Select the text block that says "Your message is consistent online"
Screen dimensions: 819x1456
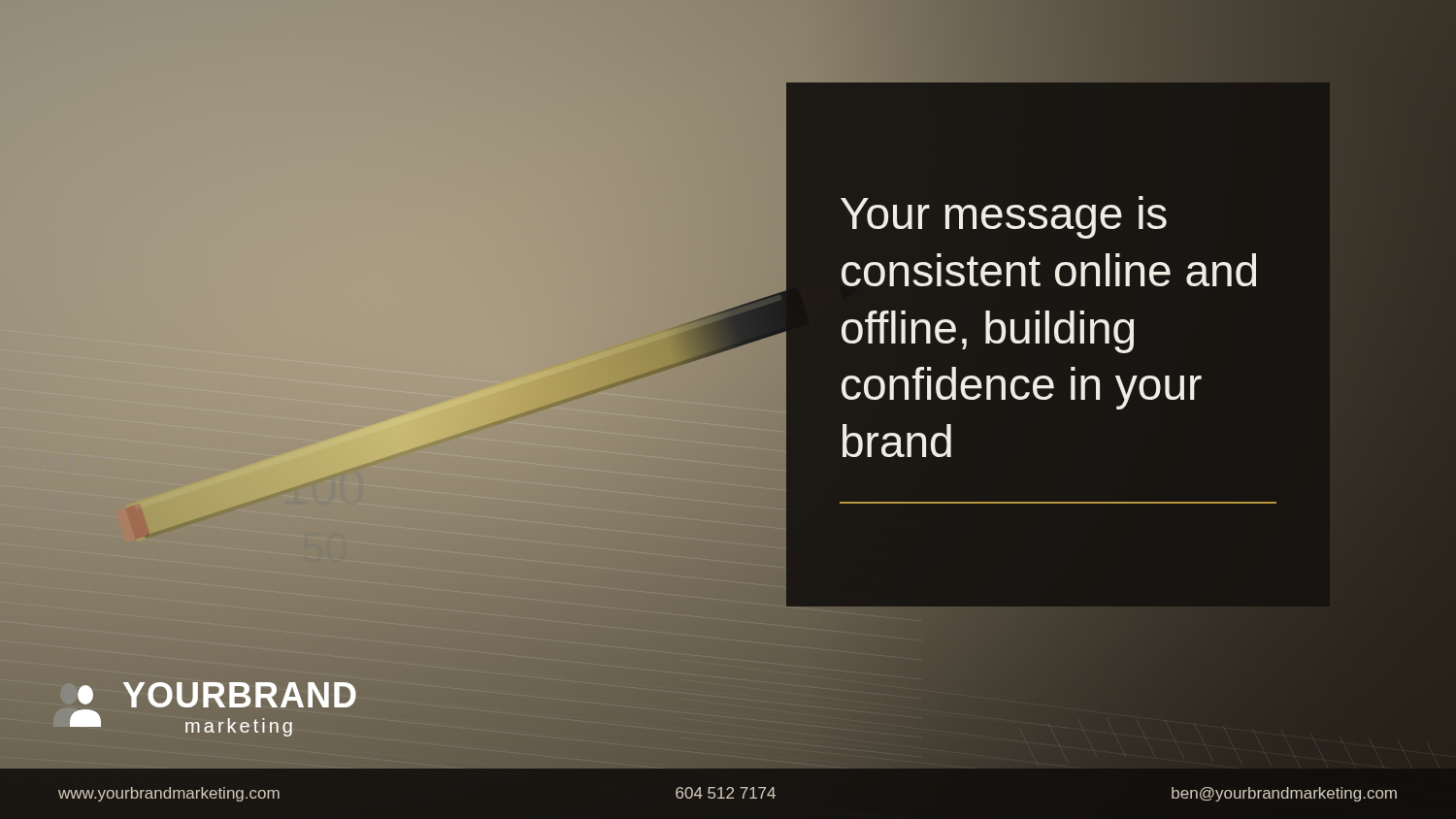1049,328
